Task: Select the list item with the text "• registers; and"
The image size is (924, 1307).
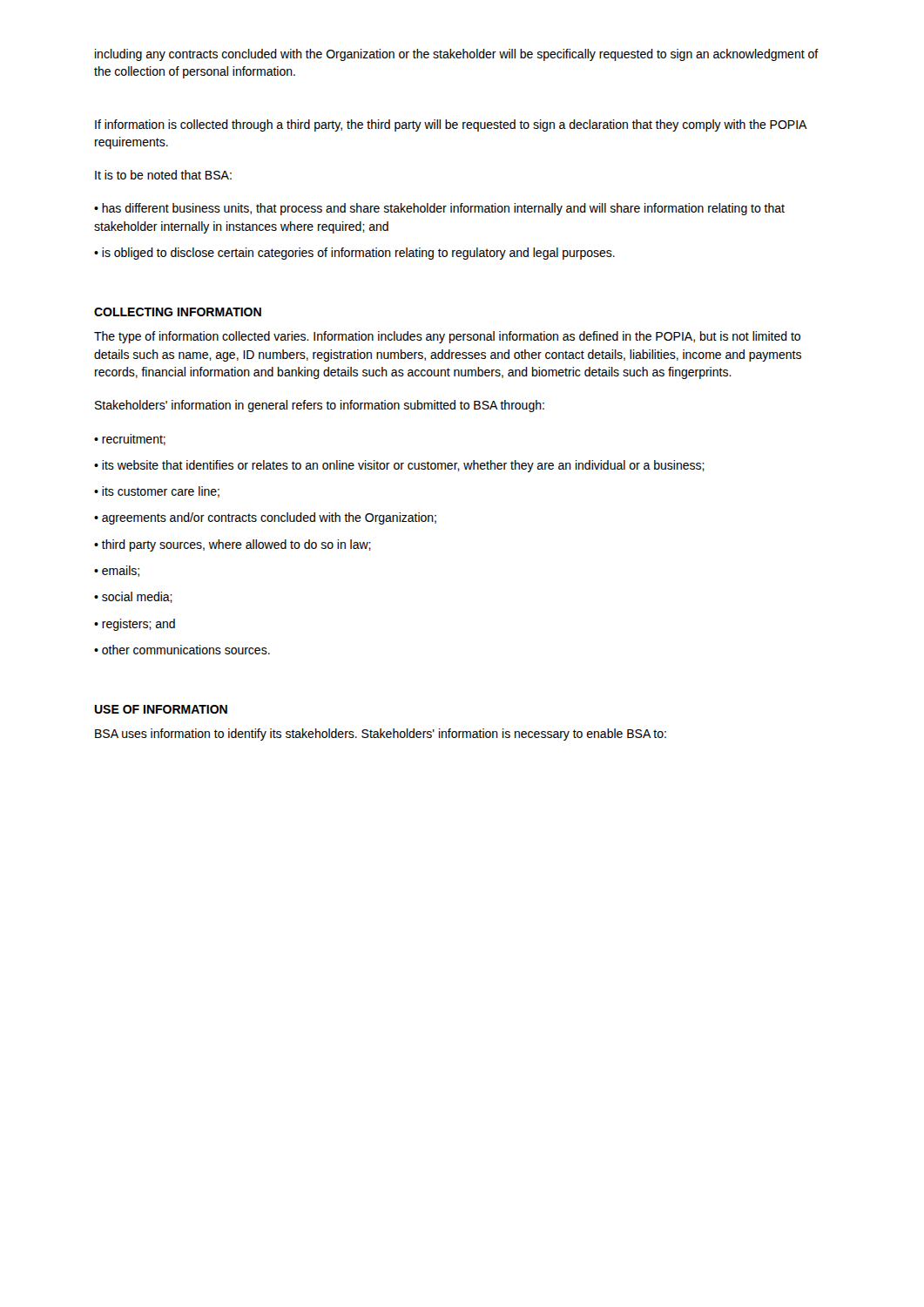Action: click(x=135, y=624)
